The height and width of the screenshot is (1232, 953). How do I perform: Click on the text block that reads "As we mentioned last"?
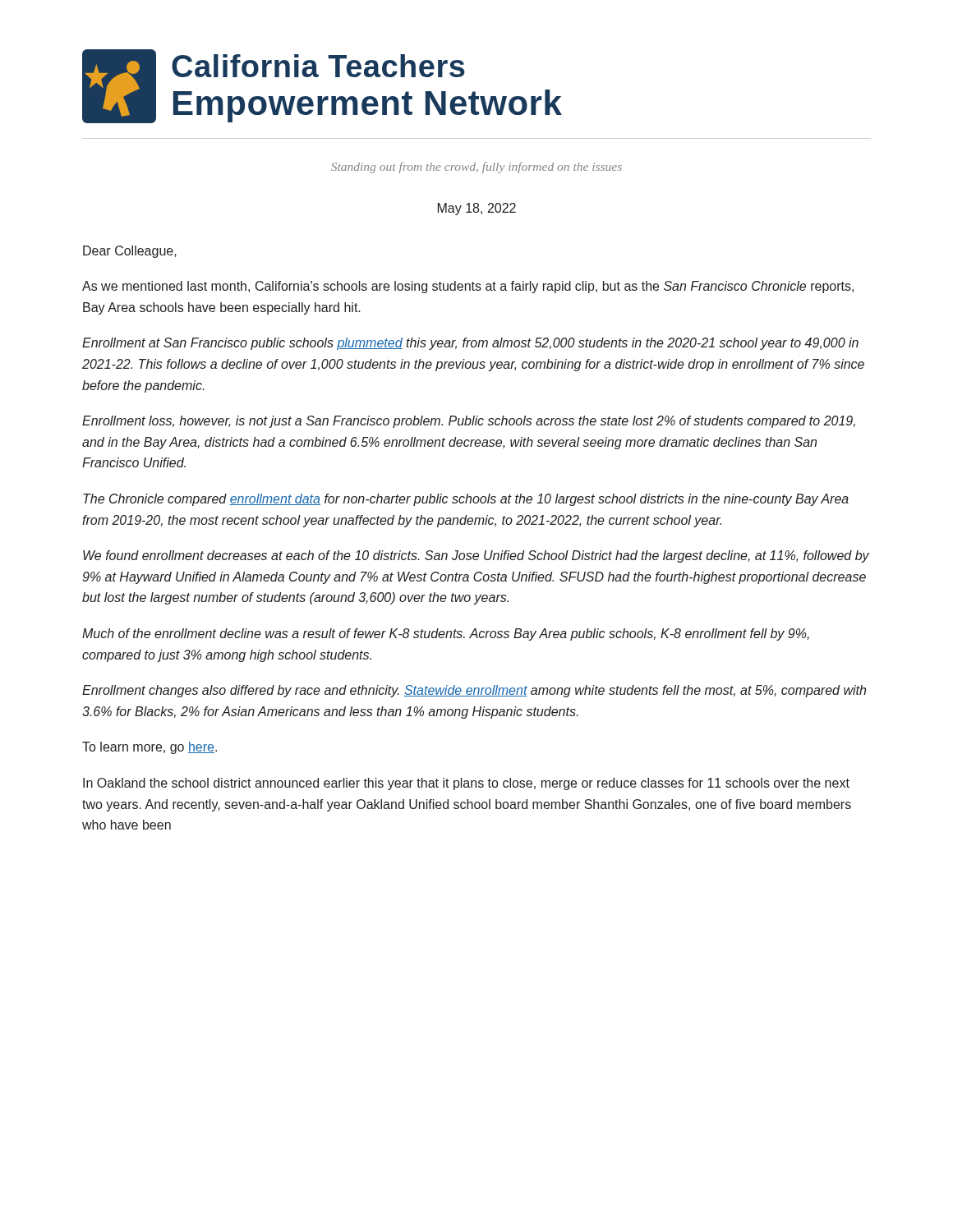pos(468,297)
